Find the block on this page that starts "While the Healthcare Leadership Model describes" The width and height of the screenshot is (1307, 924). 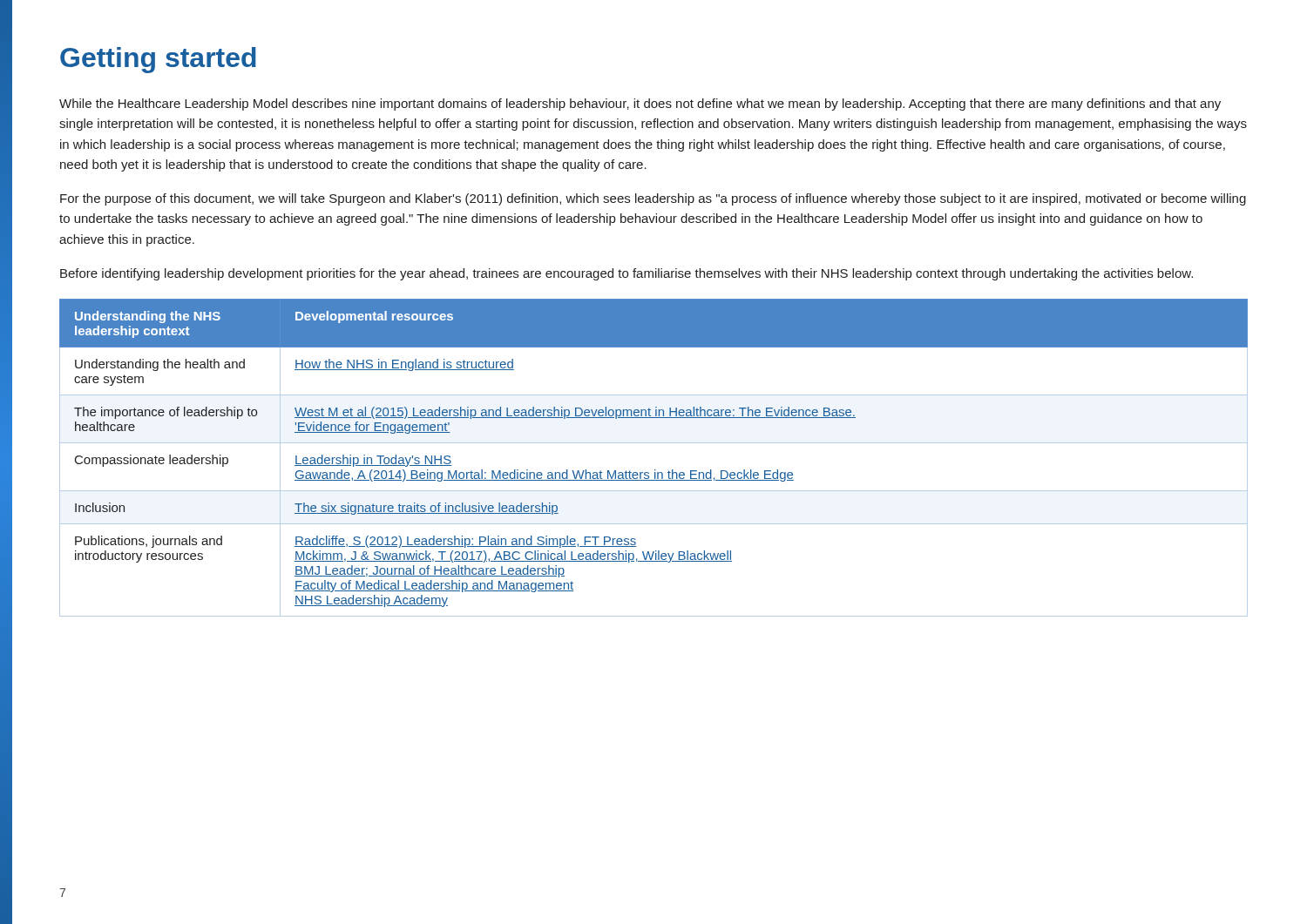(653, 134)
